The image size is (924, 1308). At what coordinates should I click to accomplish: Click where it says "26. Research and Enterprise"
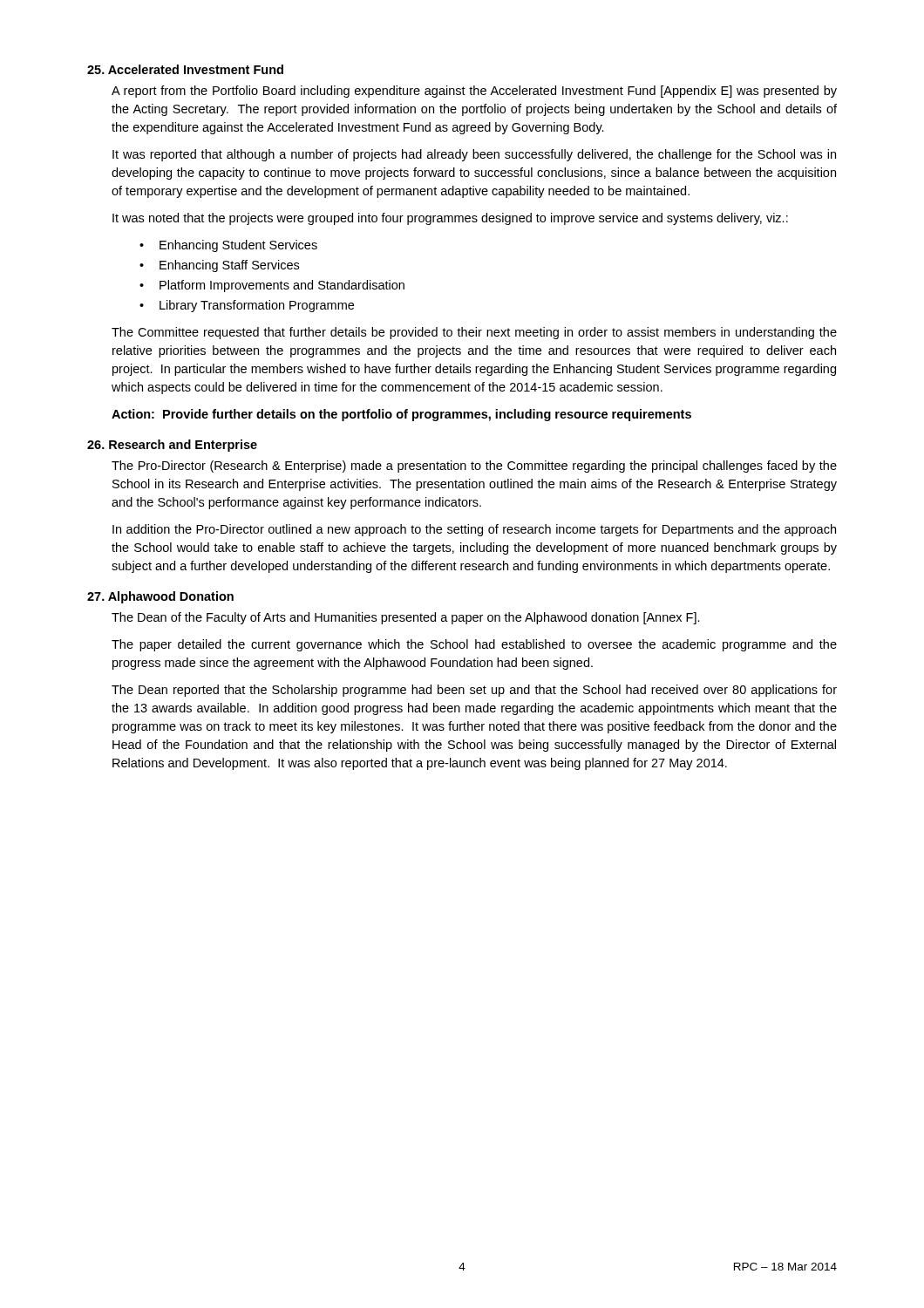[172, 445]
